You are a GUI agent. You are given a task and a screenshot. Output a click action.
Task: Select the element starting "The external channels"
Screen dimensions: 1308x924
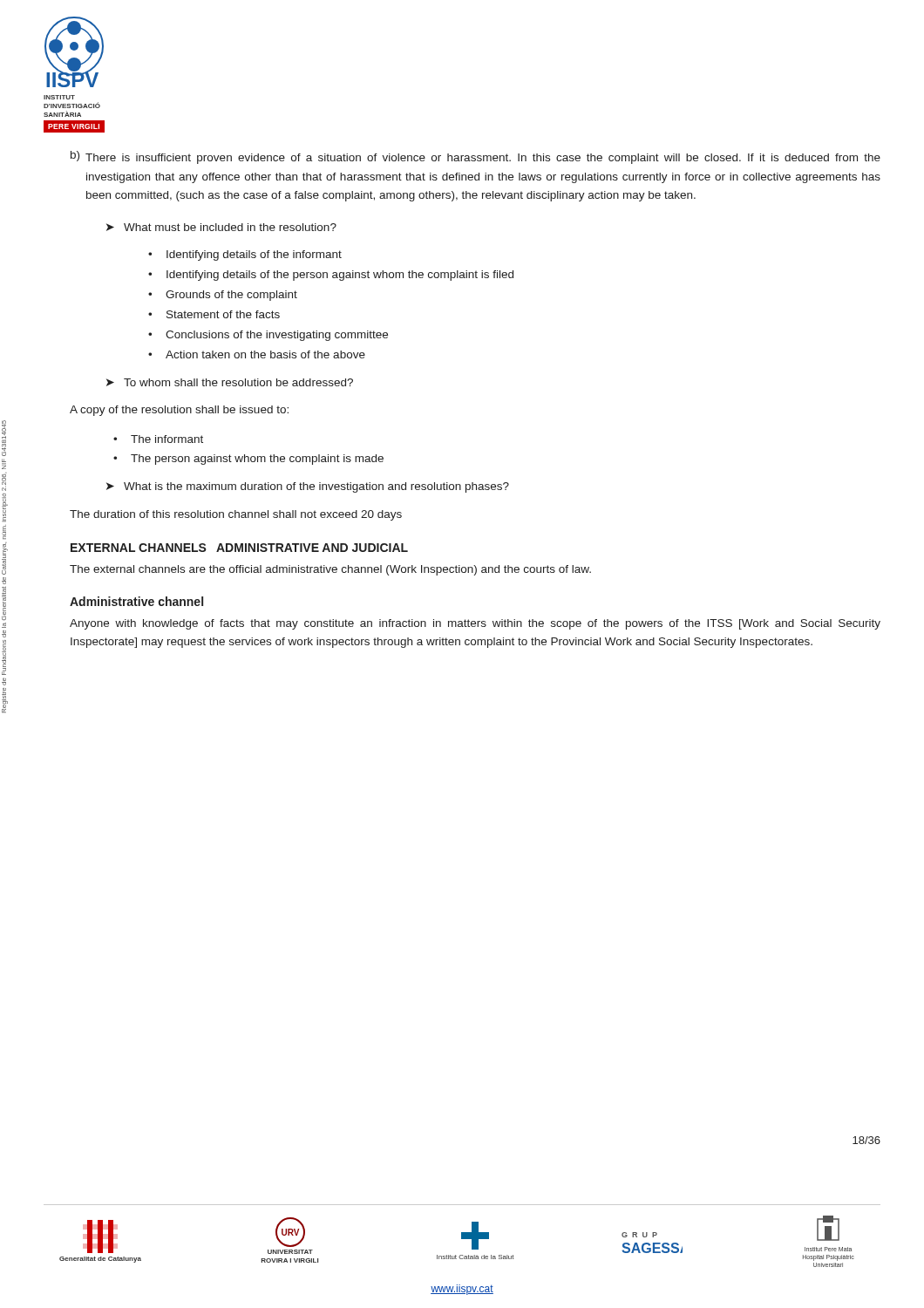[331, 569]
